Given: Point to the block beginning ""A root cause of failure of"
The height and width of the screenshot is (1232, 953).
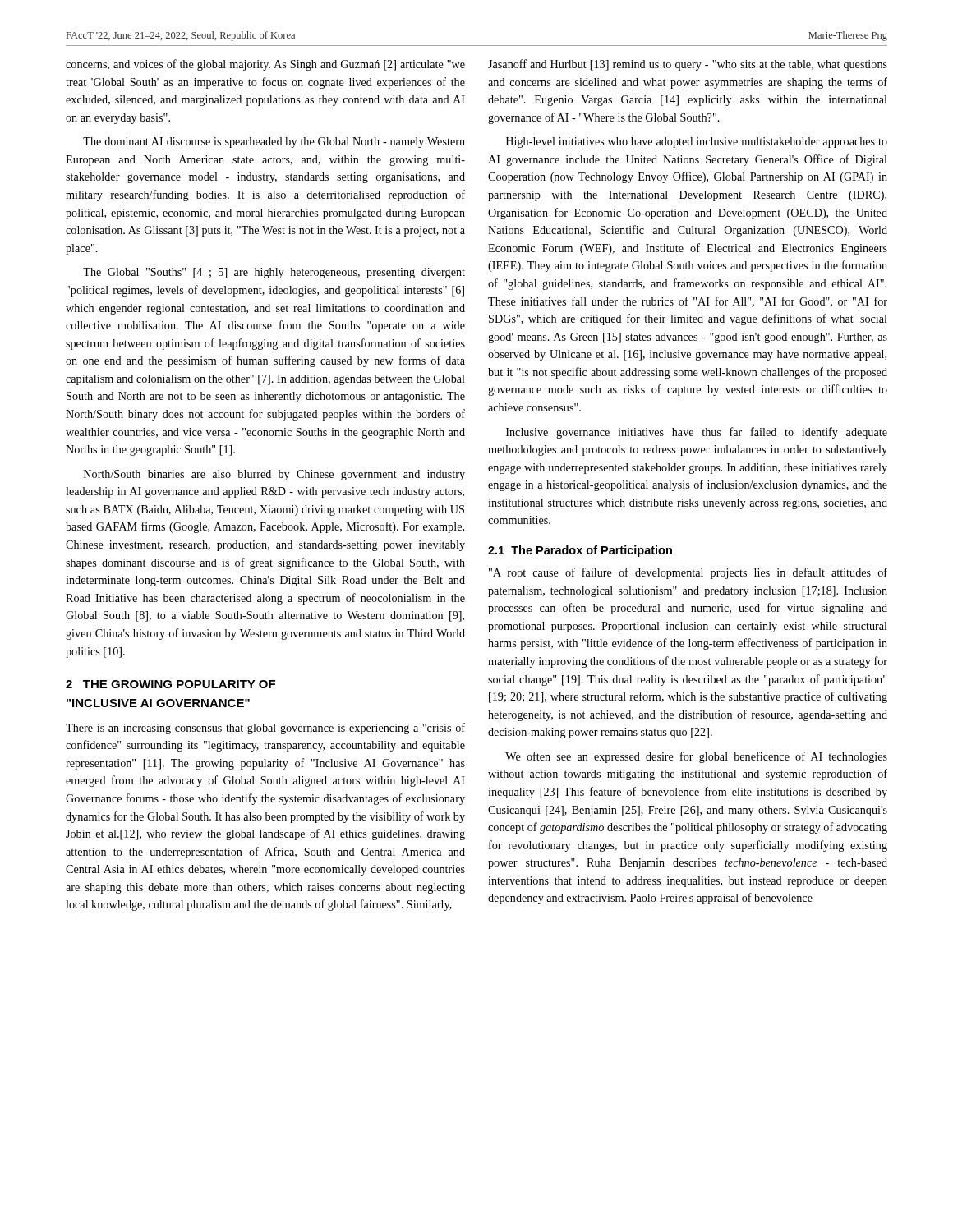Looking at the screenshot, I should pyautogui.click(x=688, y=652).
